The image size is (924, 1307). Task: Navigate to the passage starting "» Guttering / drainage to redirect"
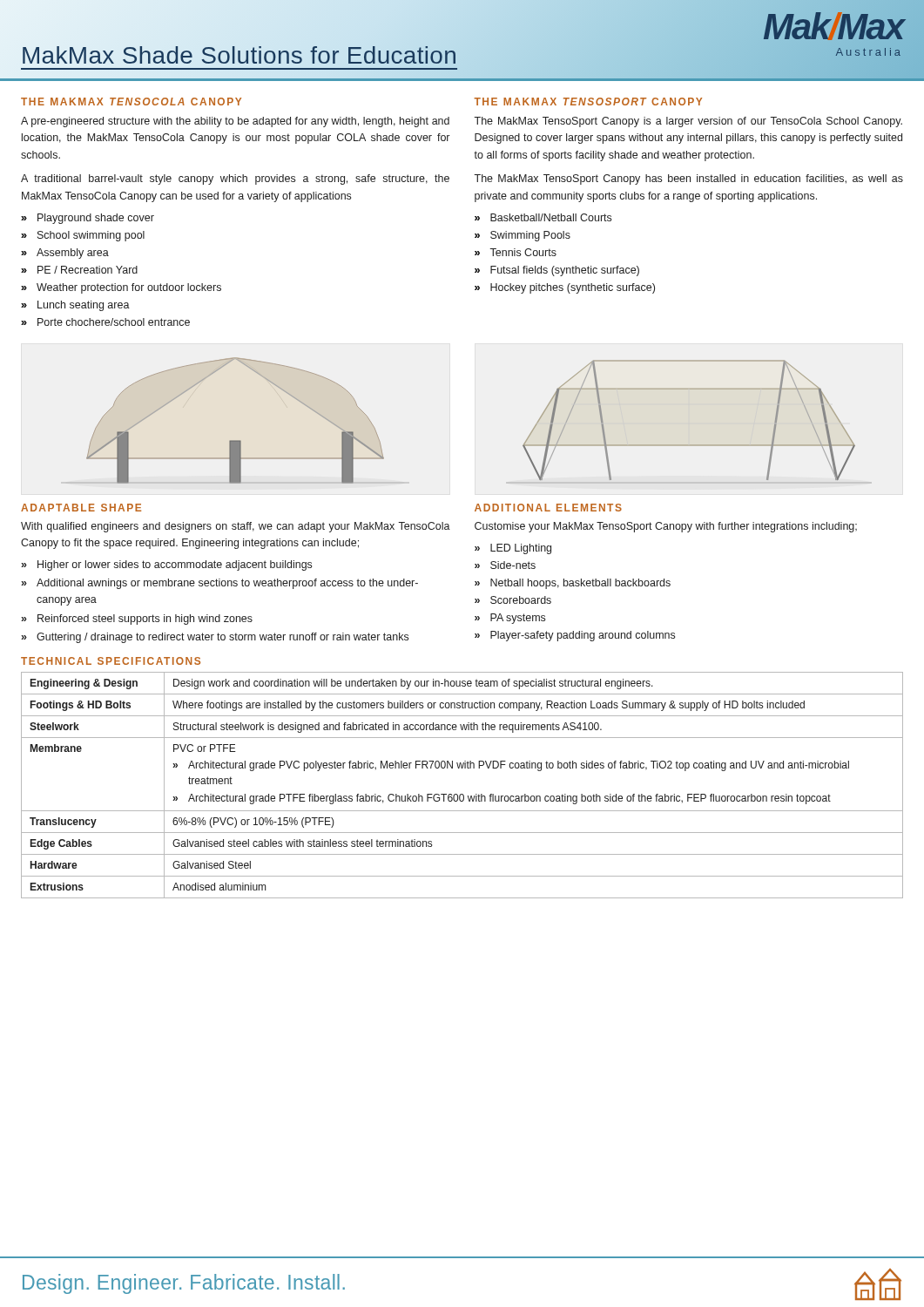(215, 638)
